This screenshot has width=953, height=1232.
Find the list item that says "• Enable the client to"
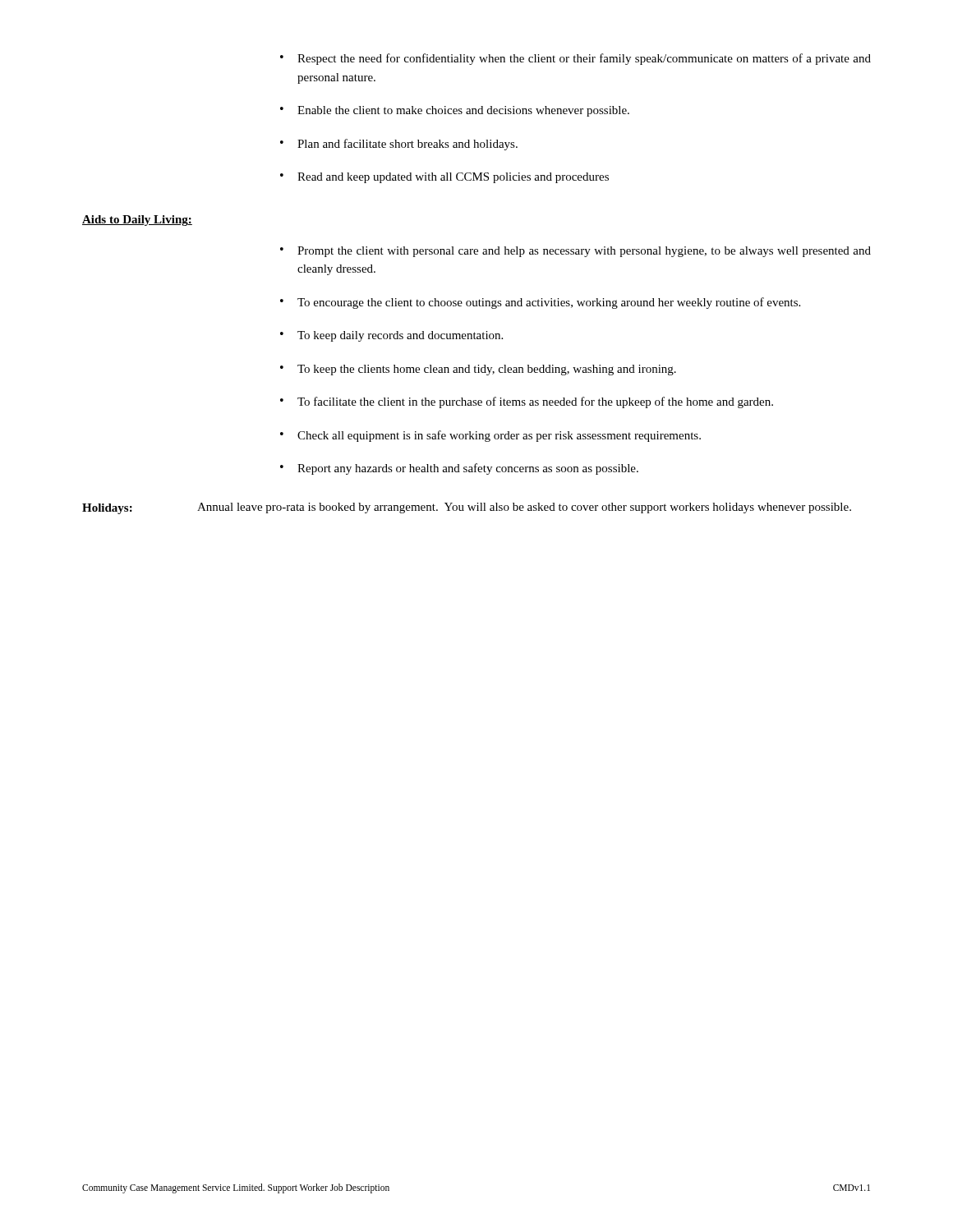click(455, 110)
